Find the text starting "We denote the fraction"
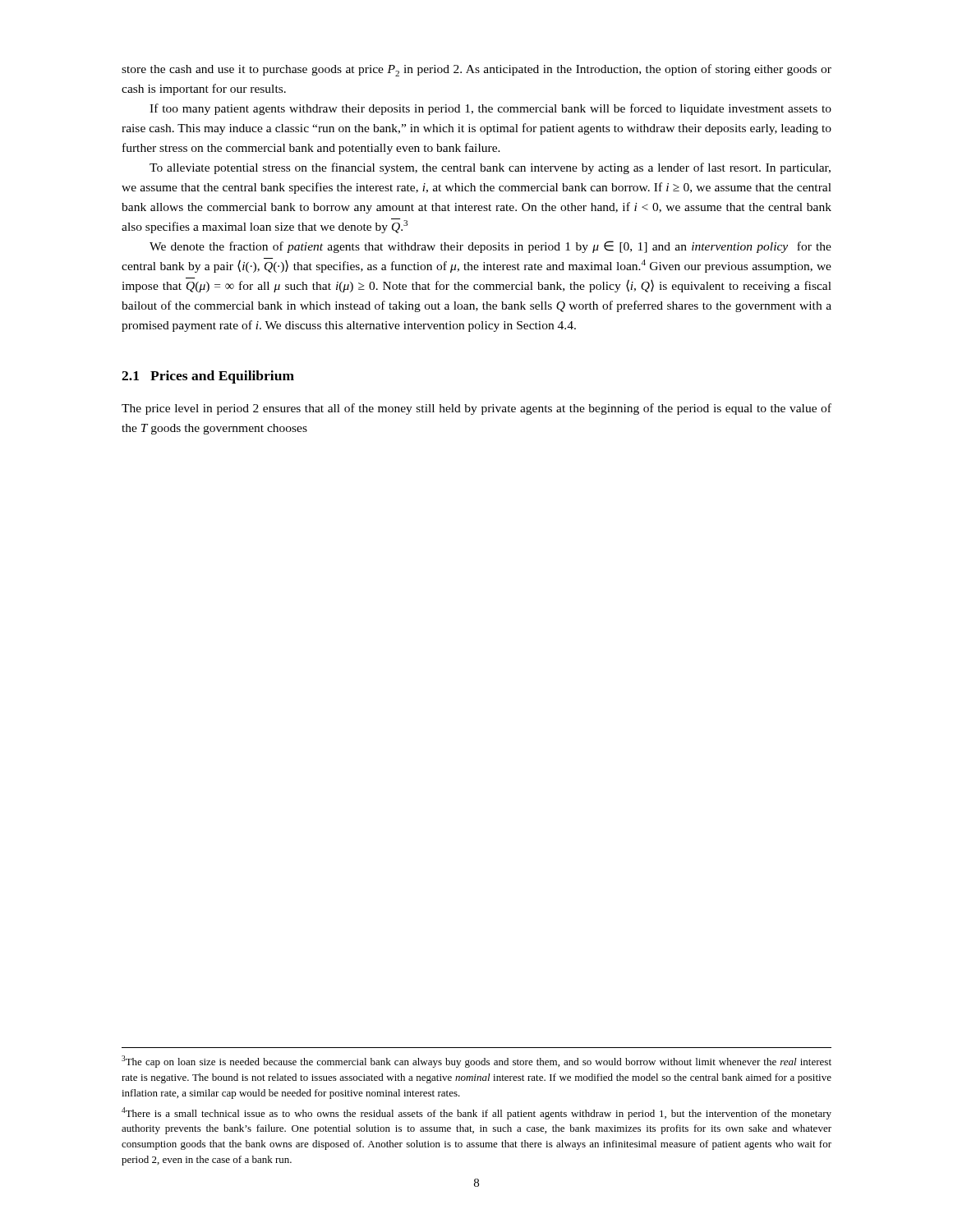 click(x=476, y=286)
